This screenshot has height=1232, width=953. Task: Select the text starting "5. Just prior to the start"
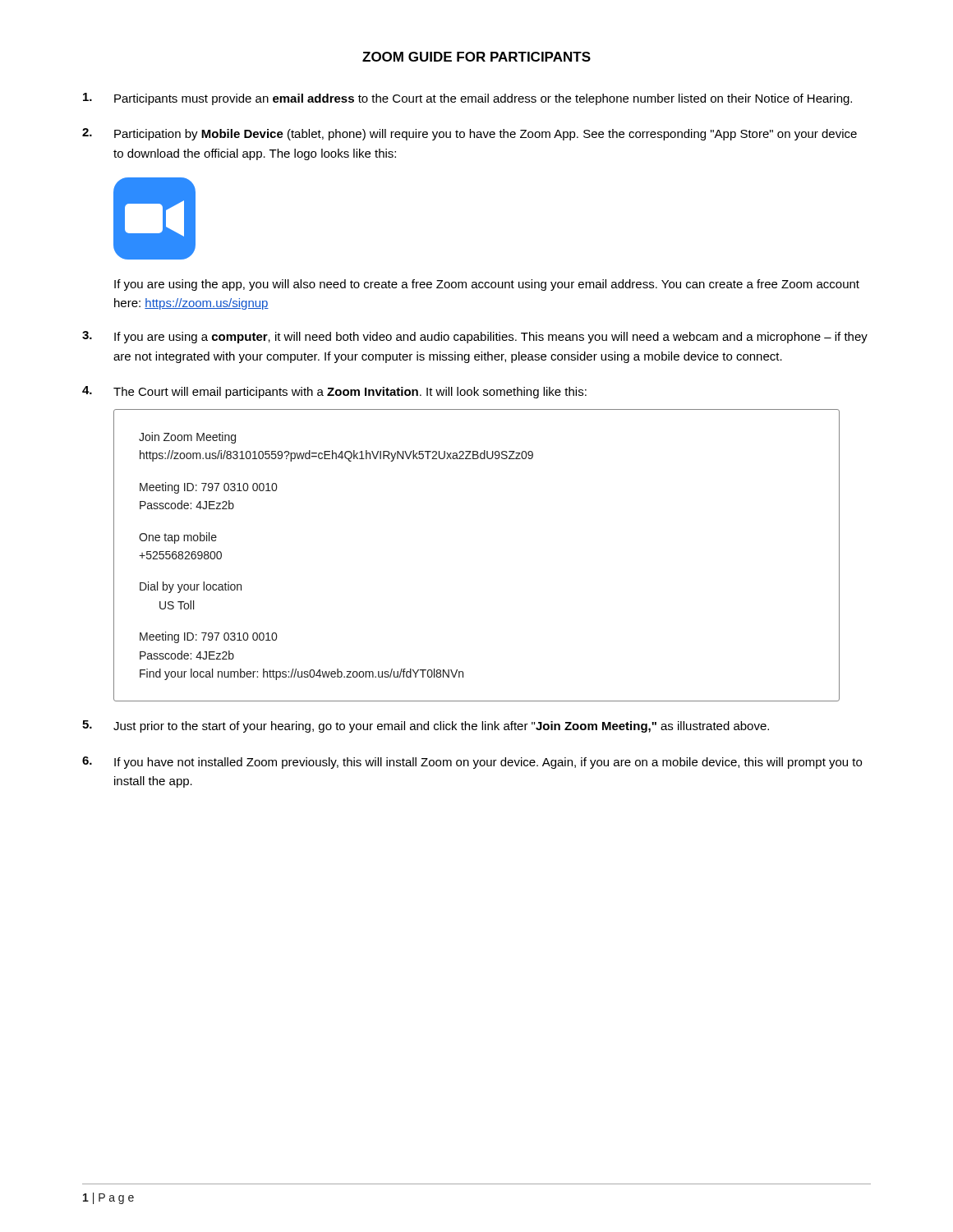click(x=476, y=726)
